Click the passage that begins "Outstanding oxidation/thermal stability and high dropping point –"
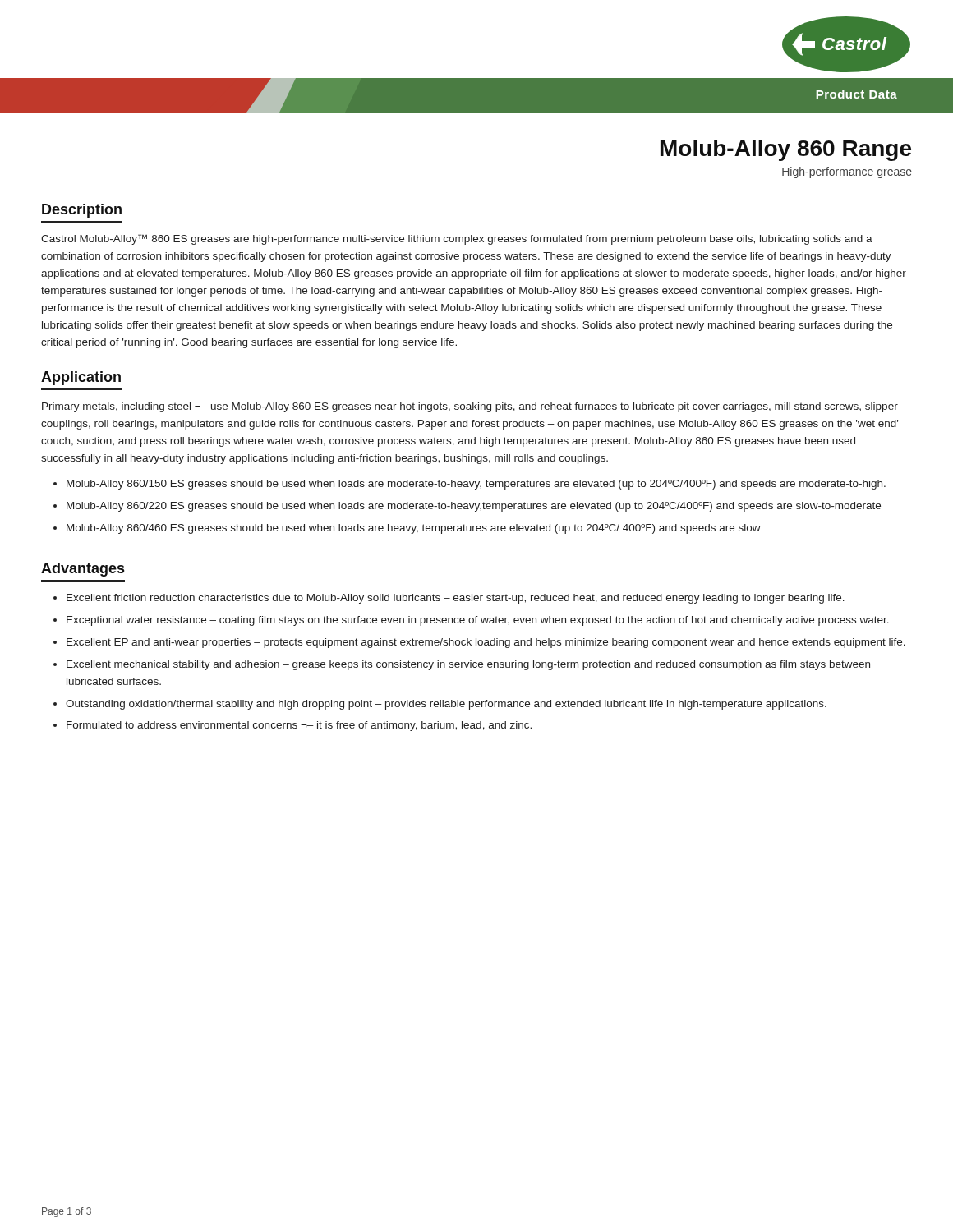 [x=446, y=703]
